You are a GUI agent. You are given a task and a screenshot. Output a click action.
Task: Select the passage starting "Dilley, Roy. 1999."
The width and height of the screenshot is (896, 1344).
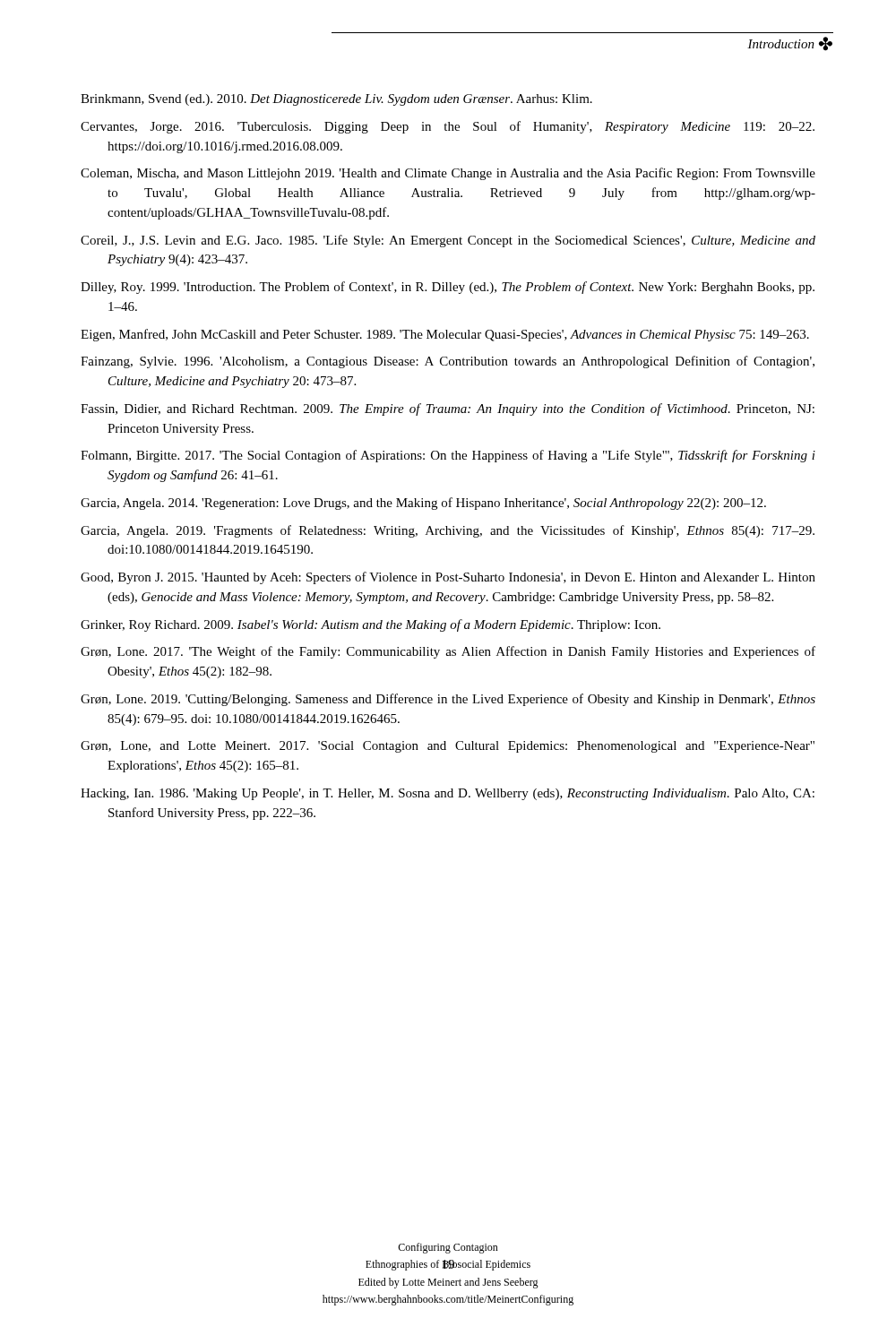click(448, 296)
